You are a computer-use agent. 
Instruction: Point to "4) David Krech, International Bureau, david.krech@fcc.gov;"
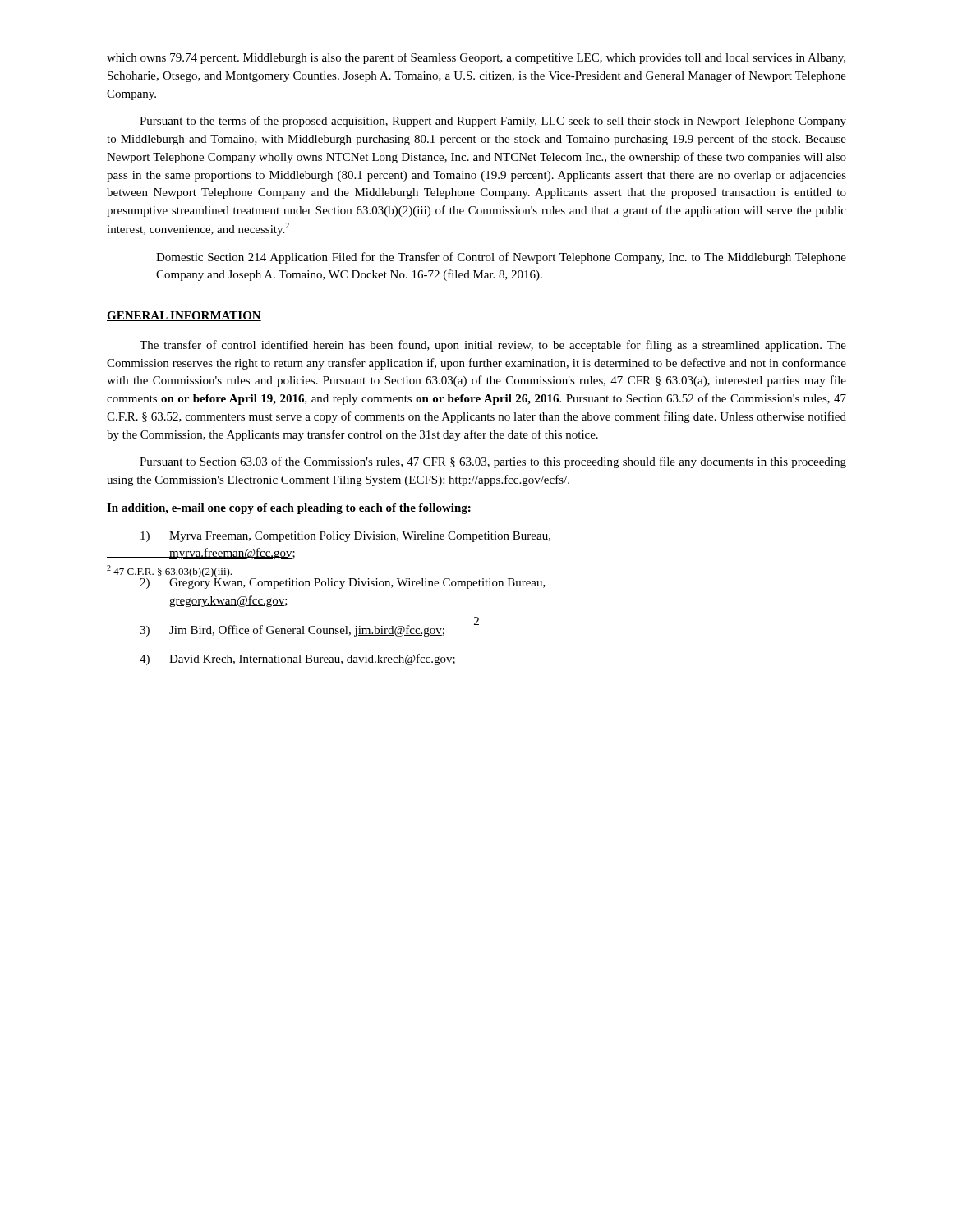coord(297,660)
